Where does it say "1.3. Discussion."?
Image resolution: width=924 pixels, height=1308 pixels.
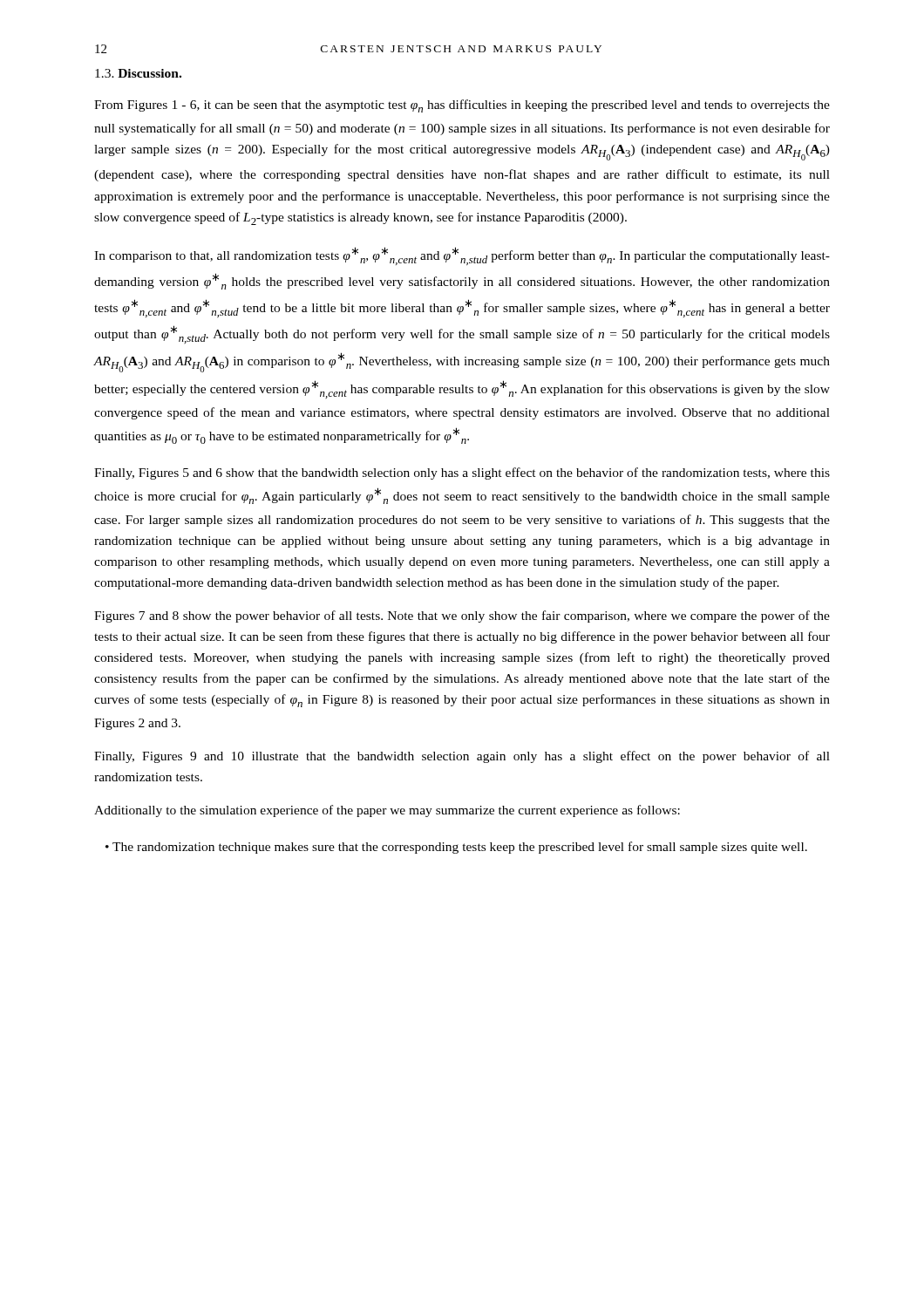point(138,73)
